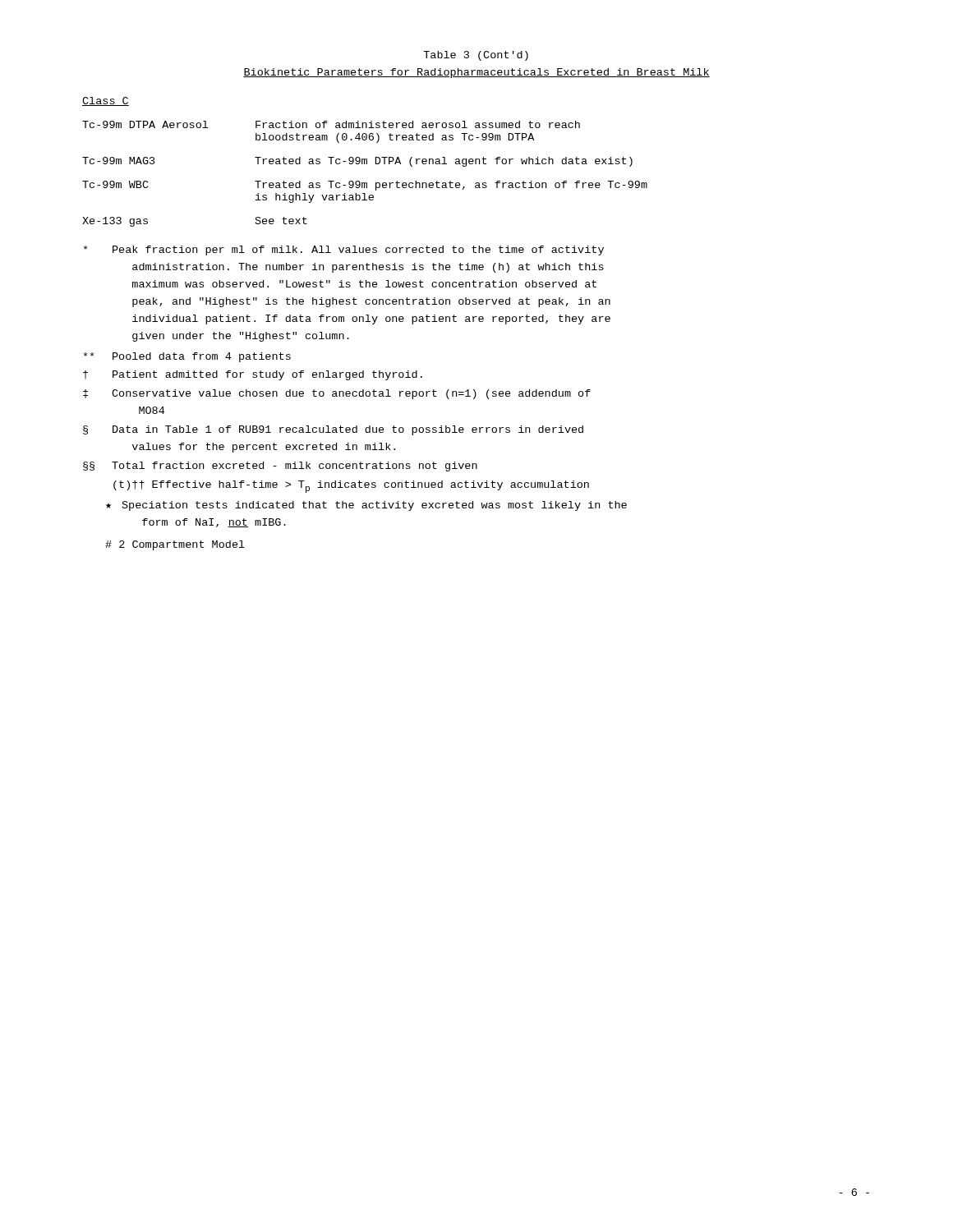Where is the passage that starts "Xe-133 gas See"?
953x1232 pixels.
point(113,221)
